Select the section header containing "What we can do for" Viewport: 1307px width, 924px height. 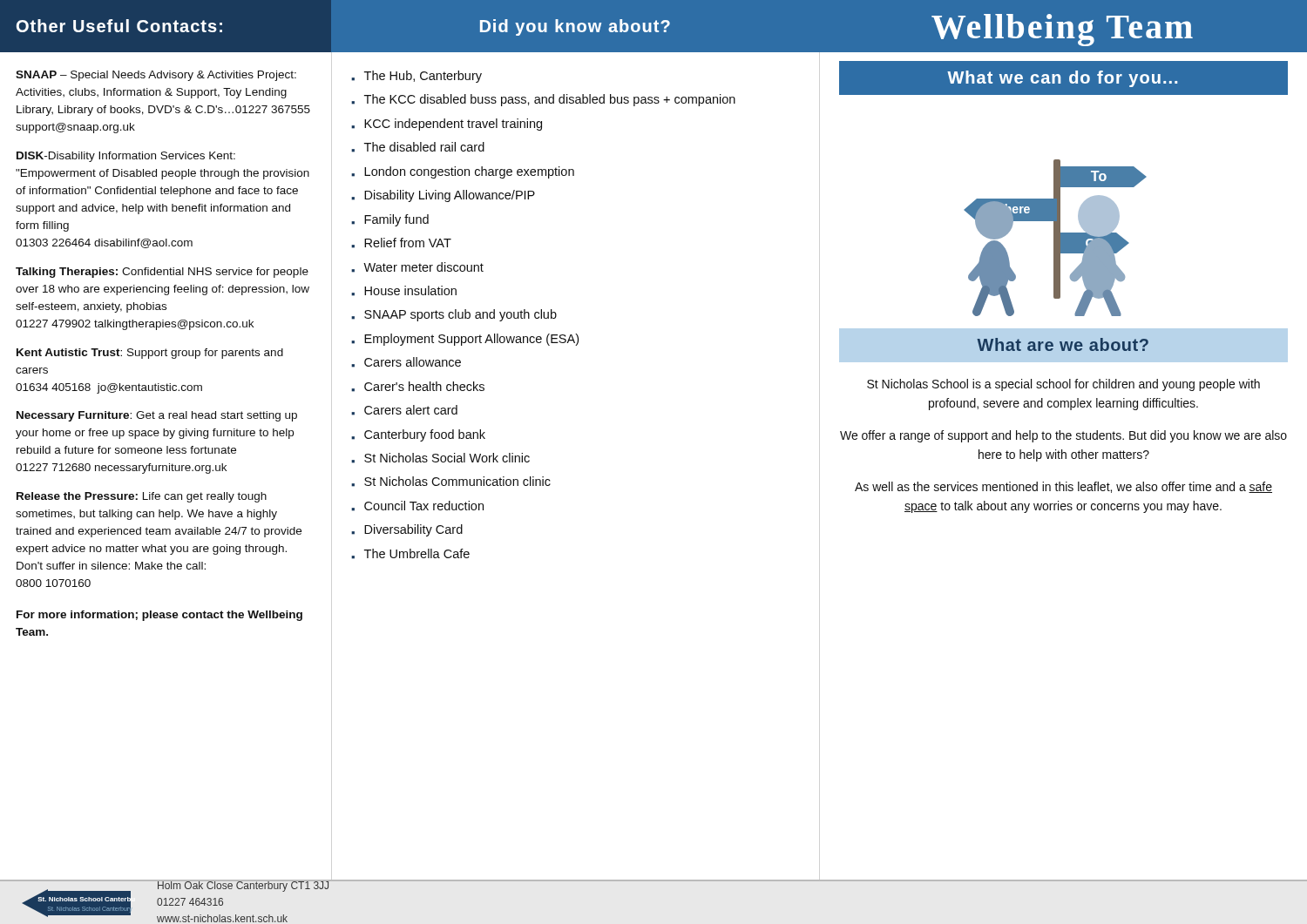click(x=1064, y=78)
